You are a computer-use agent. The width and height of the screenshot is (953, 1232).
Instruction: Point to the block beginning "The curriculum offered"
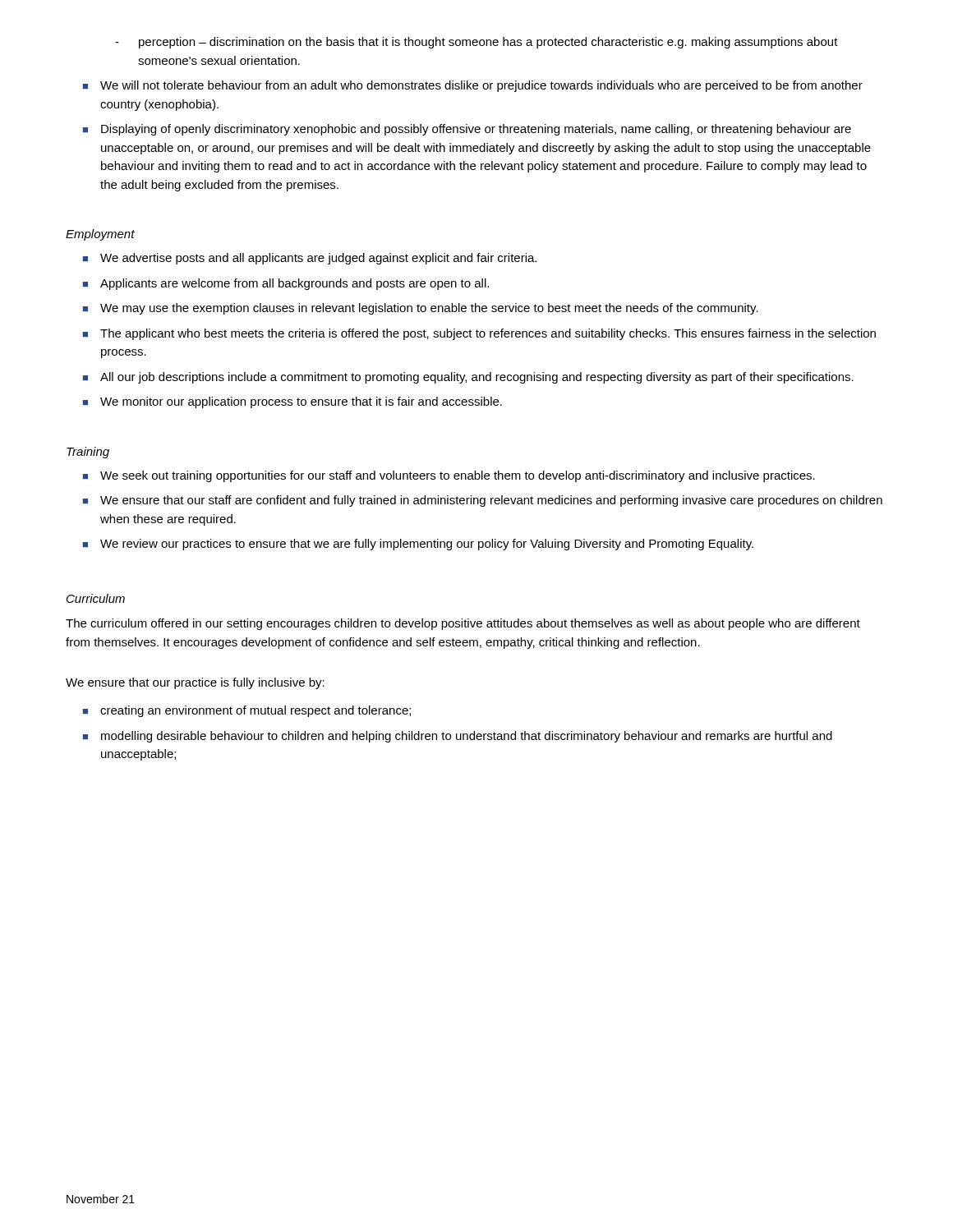tap(463, 632)
